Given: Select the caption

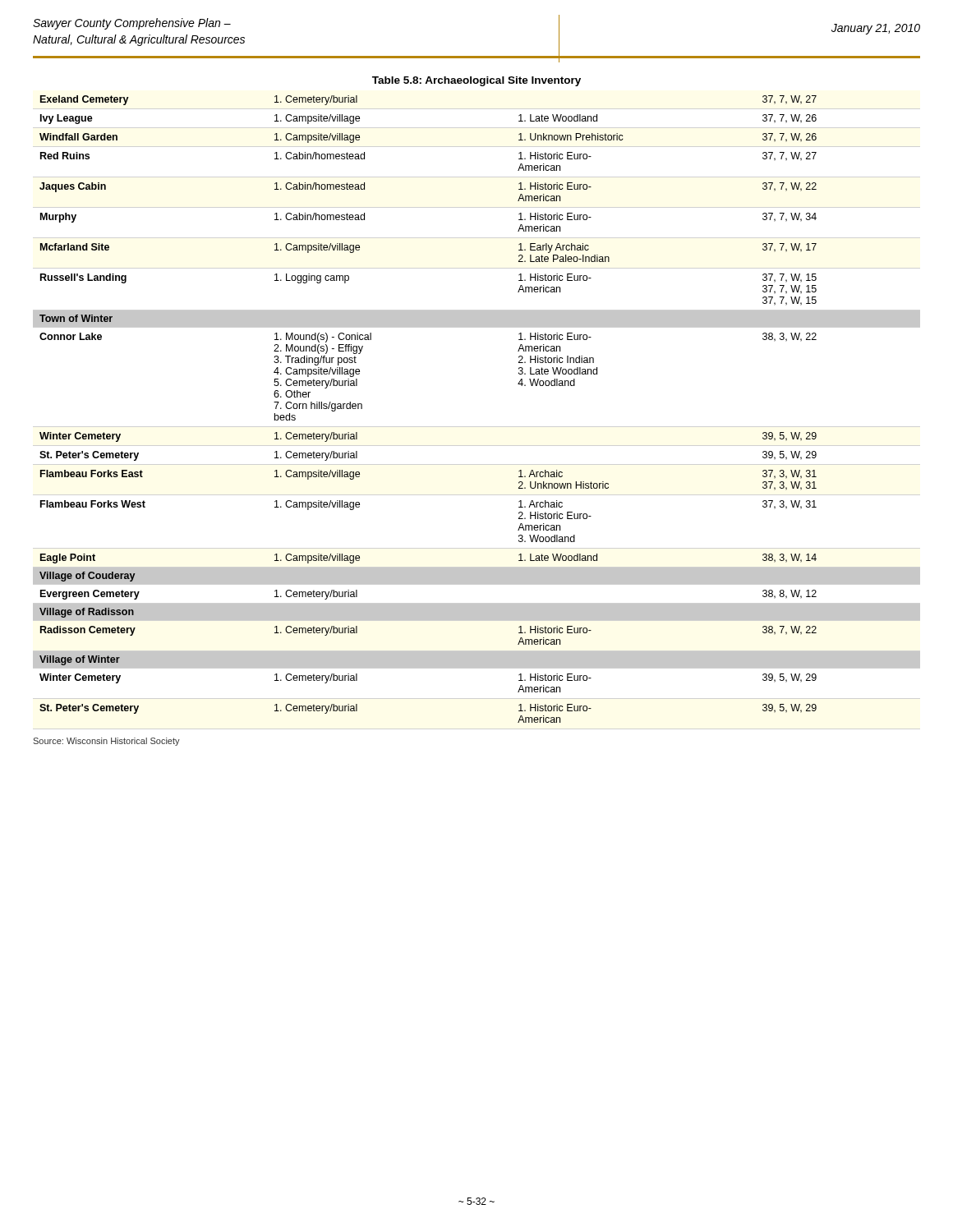Looking at the screenshot, I should tap(476, 80).
